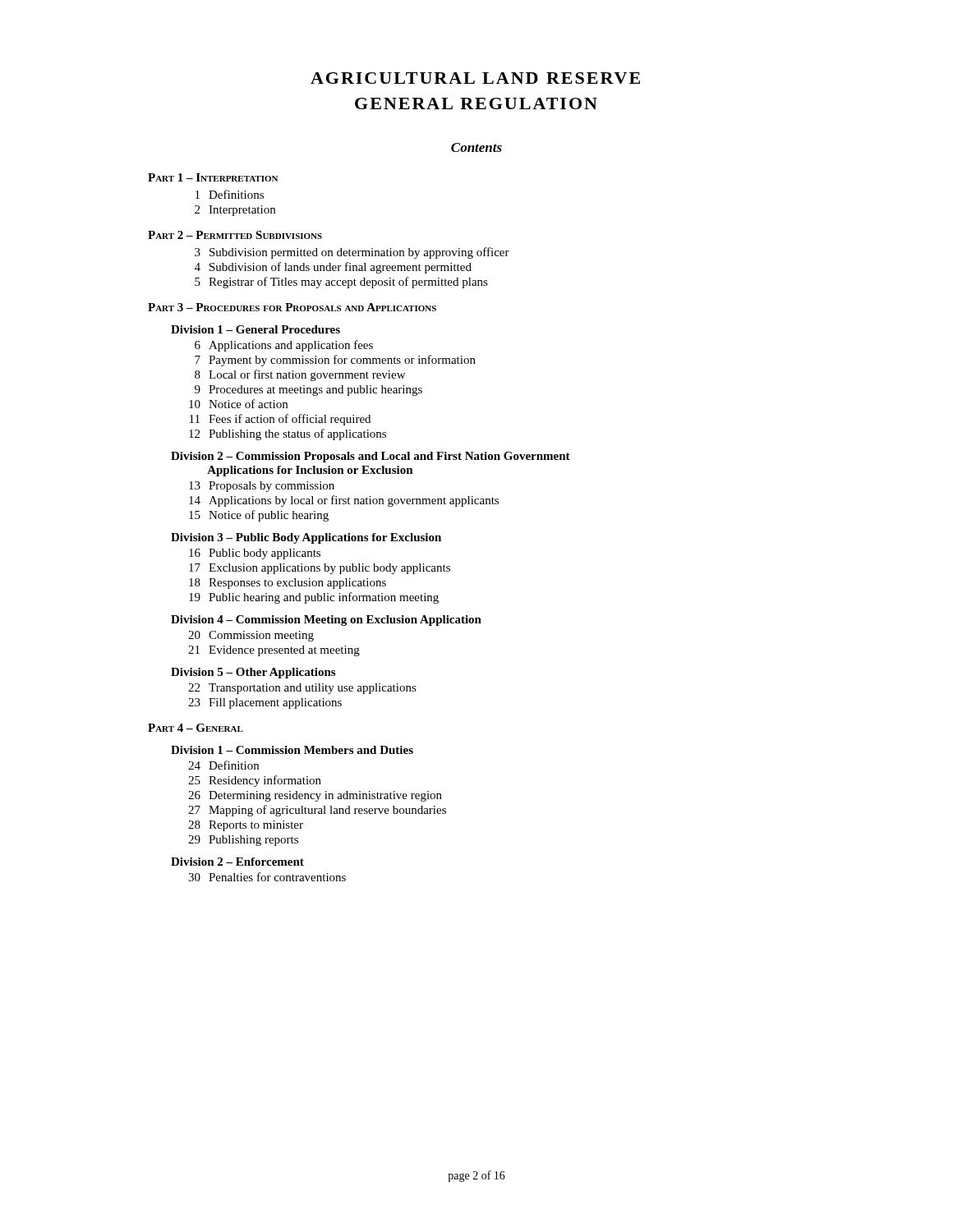The image size is (953, 1232).
Task: Click on the block starting "28 Reports to minister"
Action: tap(237, 825)
